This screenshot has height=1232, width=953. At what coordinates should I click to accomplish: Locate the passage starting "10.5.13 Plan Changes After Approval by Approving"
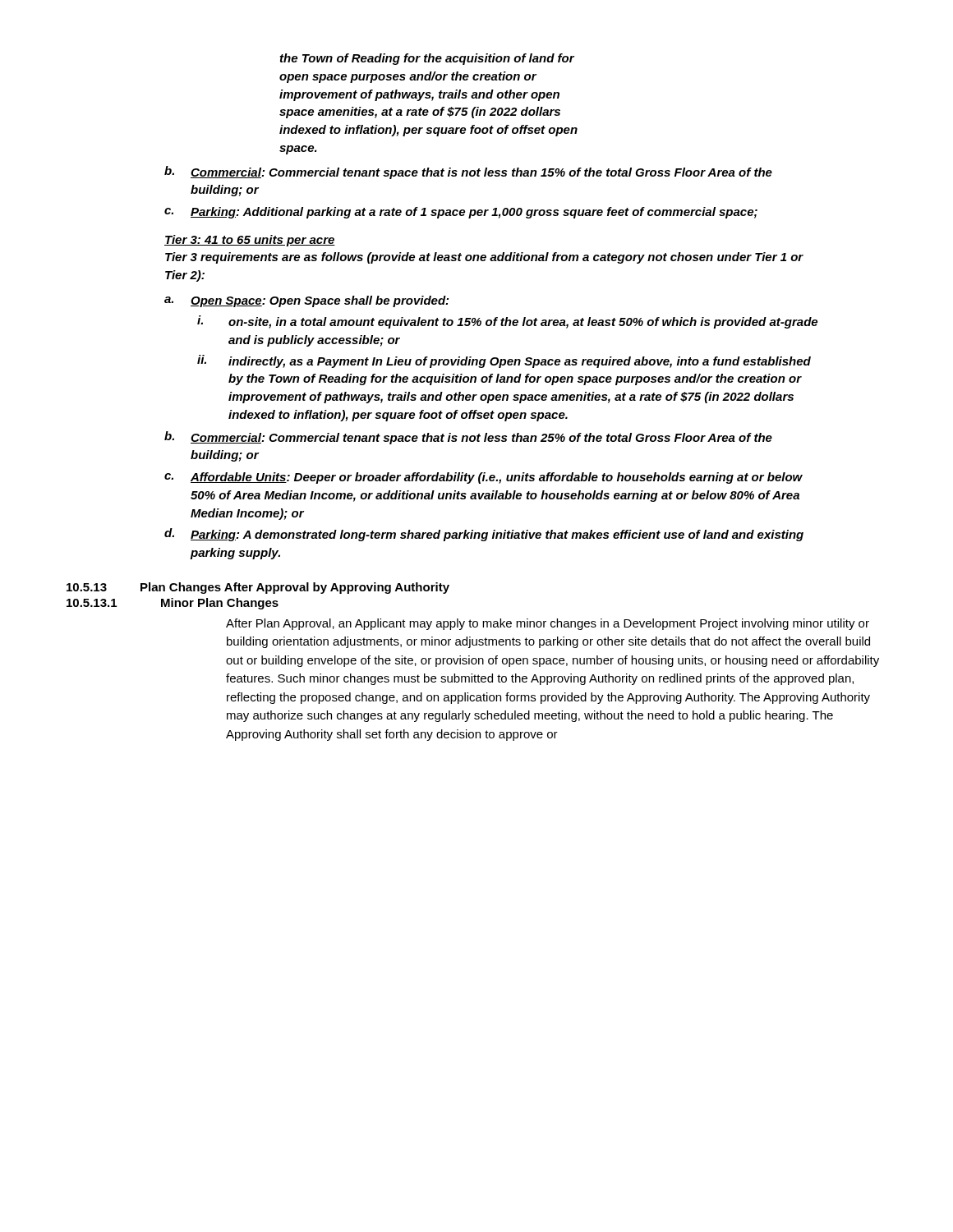258,588
